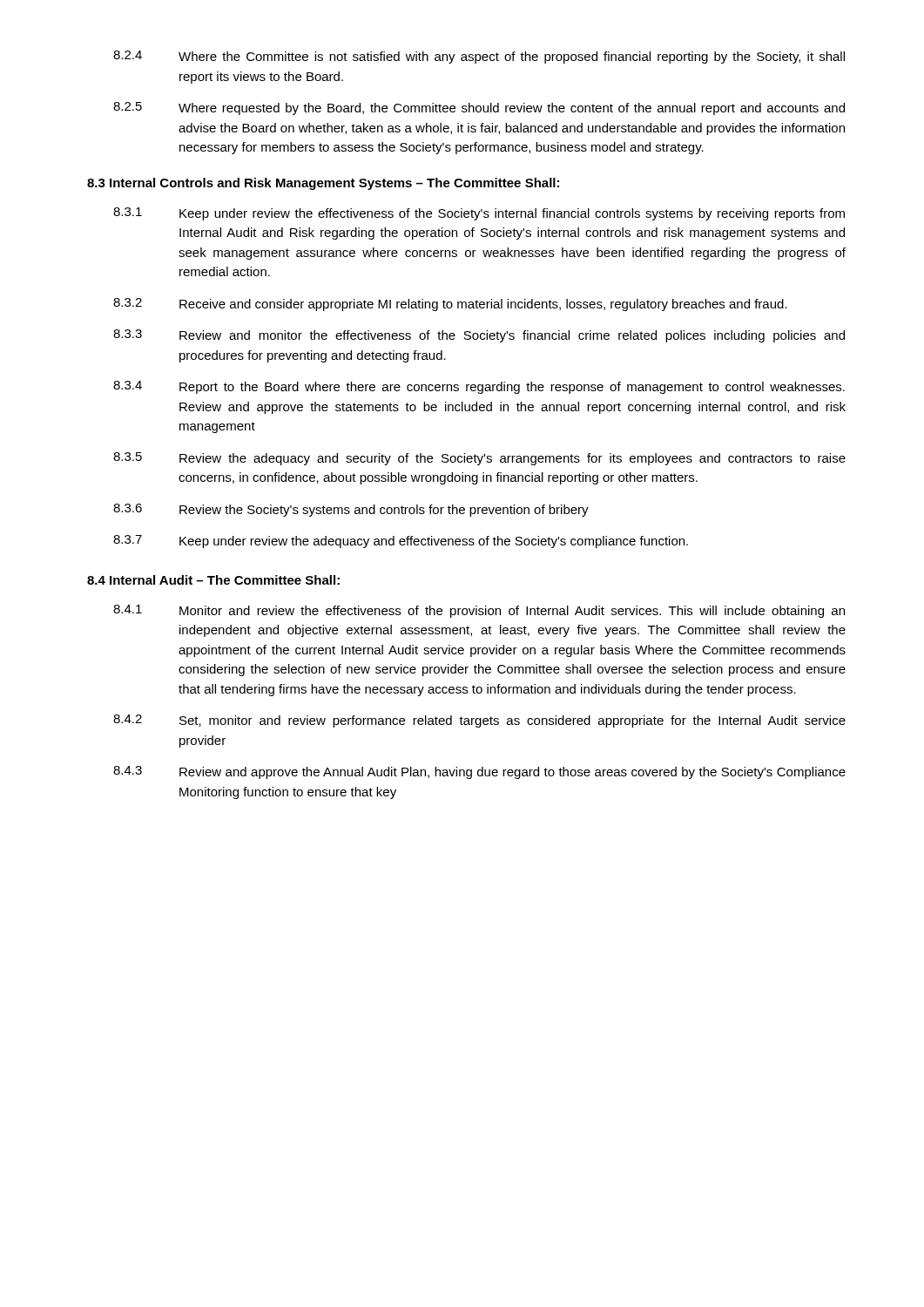This screenshot has width=924, height=1307.
Task: Click on the list item with the text "8.4.2 Set, monitor"
Action: (479, 731)
